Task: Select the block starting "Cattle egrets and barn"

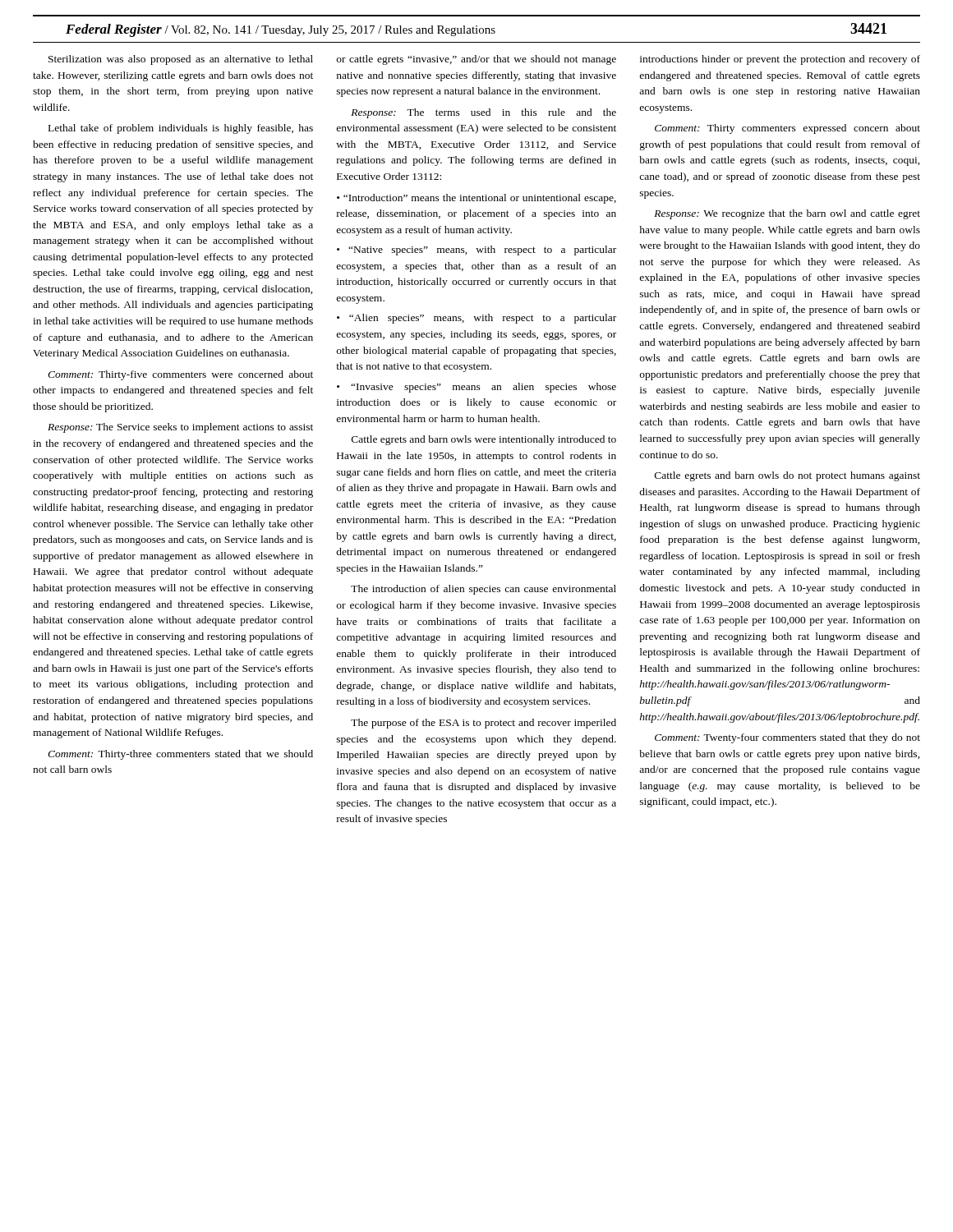Action: click(x=476, y=629)
